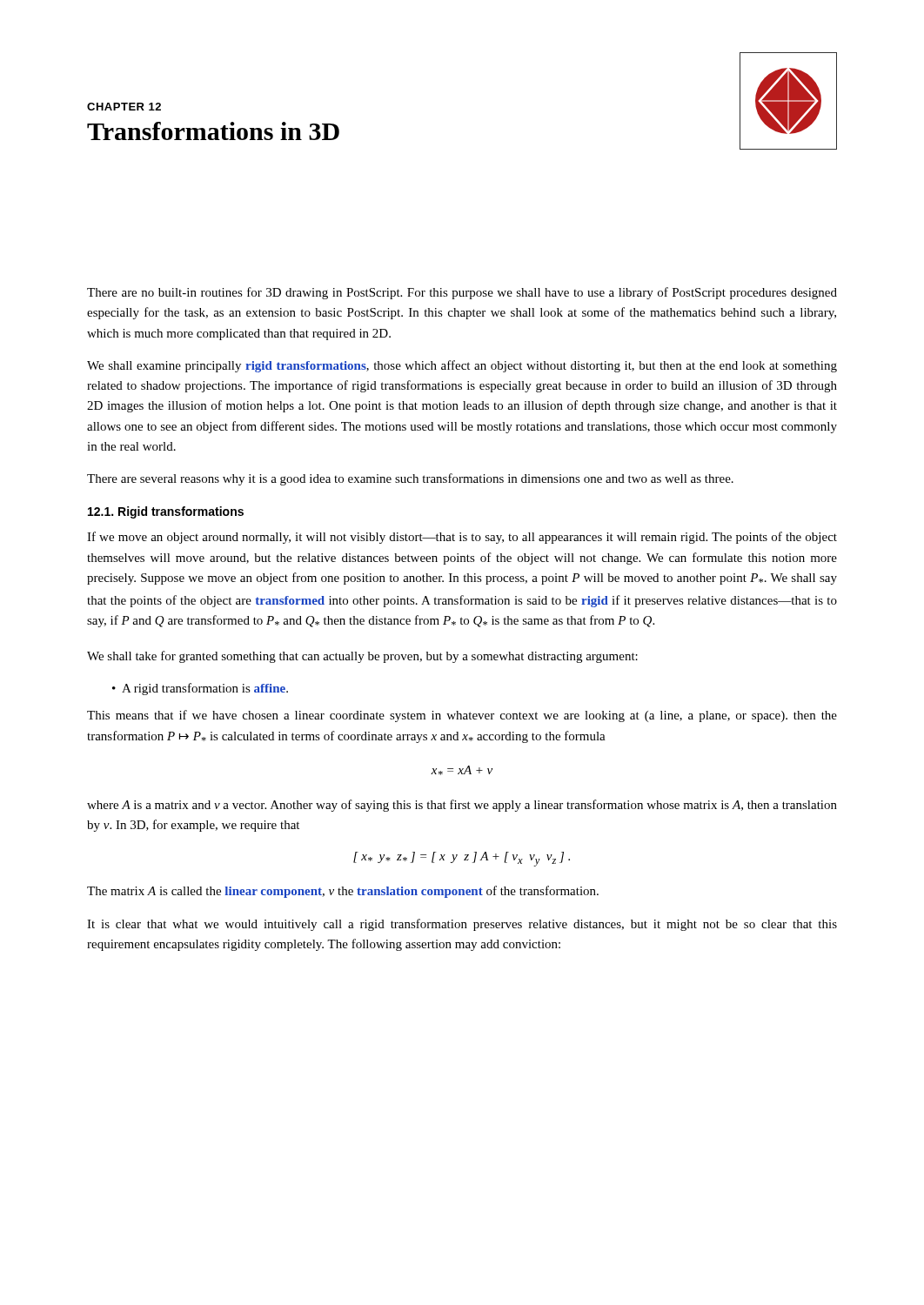Image resolution: width=924 pixels, height=1305 pixels.
Task: Find the element starting "The matrix A is called the"
Action: pos(343,891)
